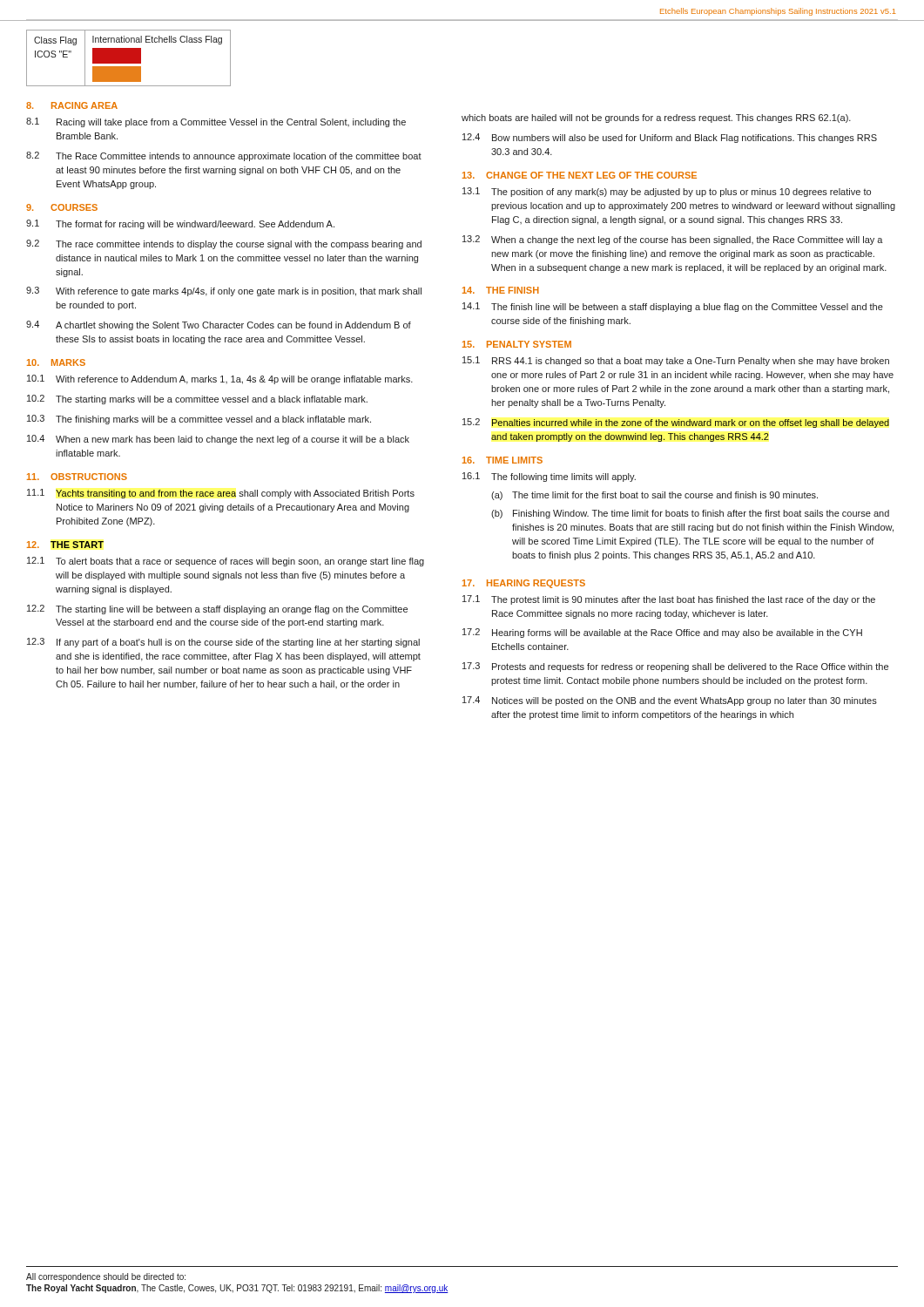Select the passage starting "12.2 The starting line will be between"
This screenshot has height=1307, width=924.
[226, 616]
